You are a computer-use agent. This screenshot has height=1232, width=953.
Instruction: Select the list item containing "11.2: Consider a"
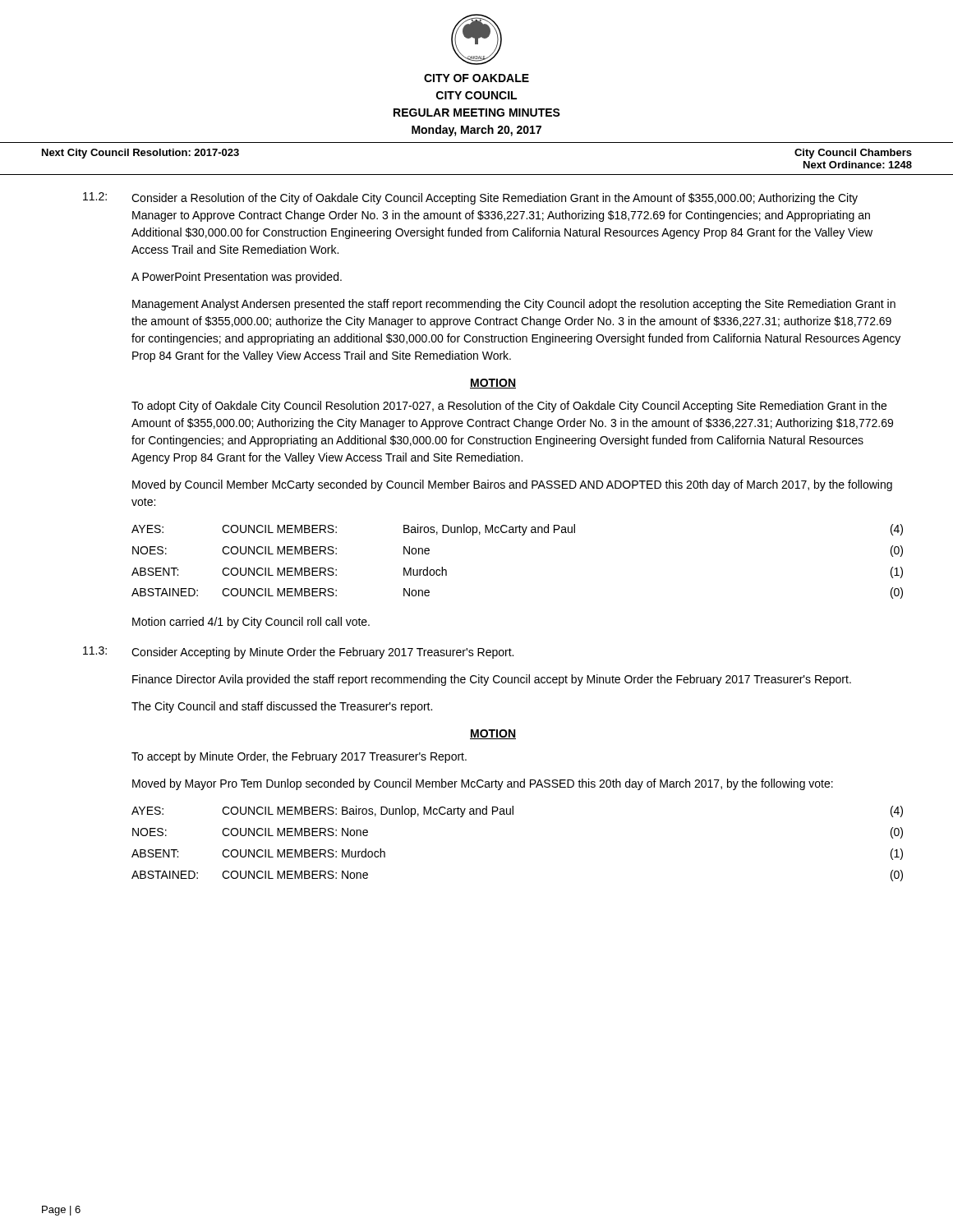coord(493,224)
